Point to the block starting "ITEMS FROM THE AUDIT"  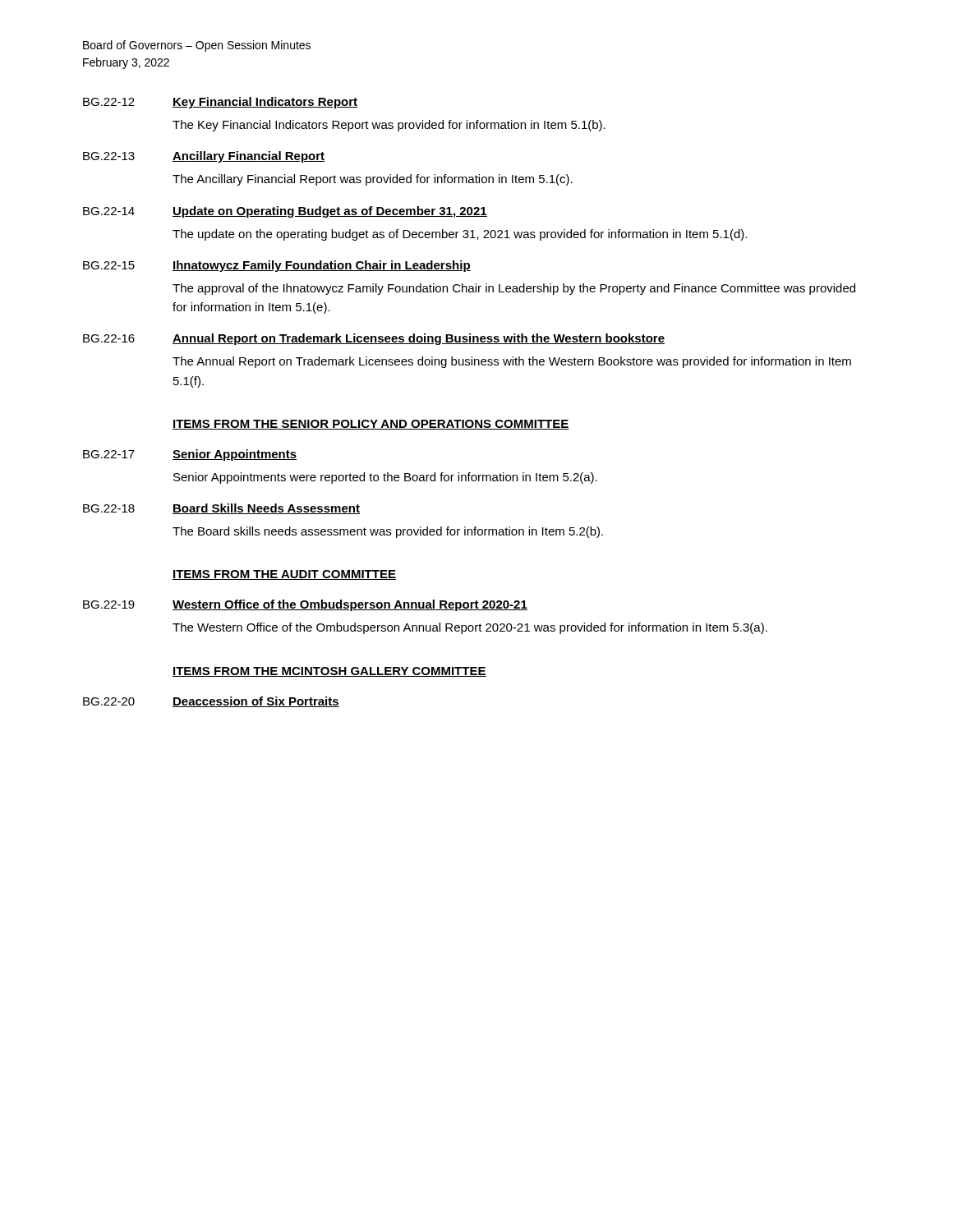pos(284,574)
